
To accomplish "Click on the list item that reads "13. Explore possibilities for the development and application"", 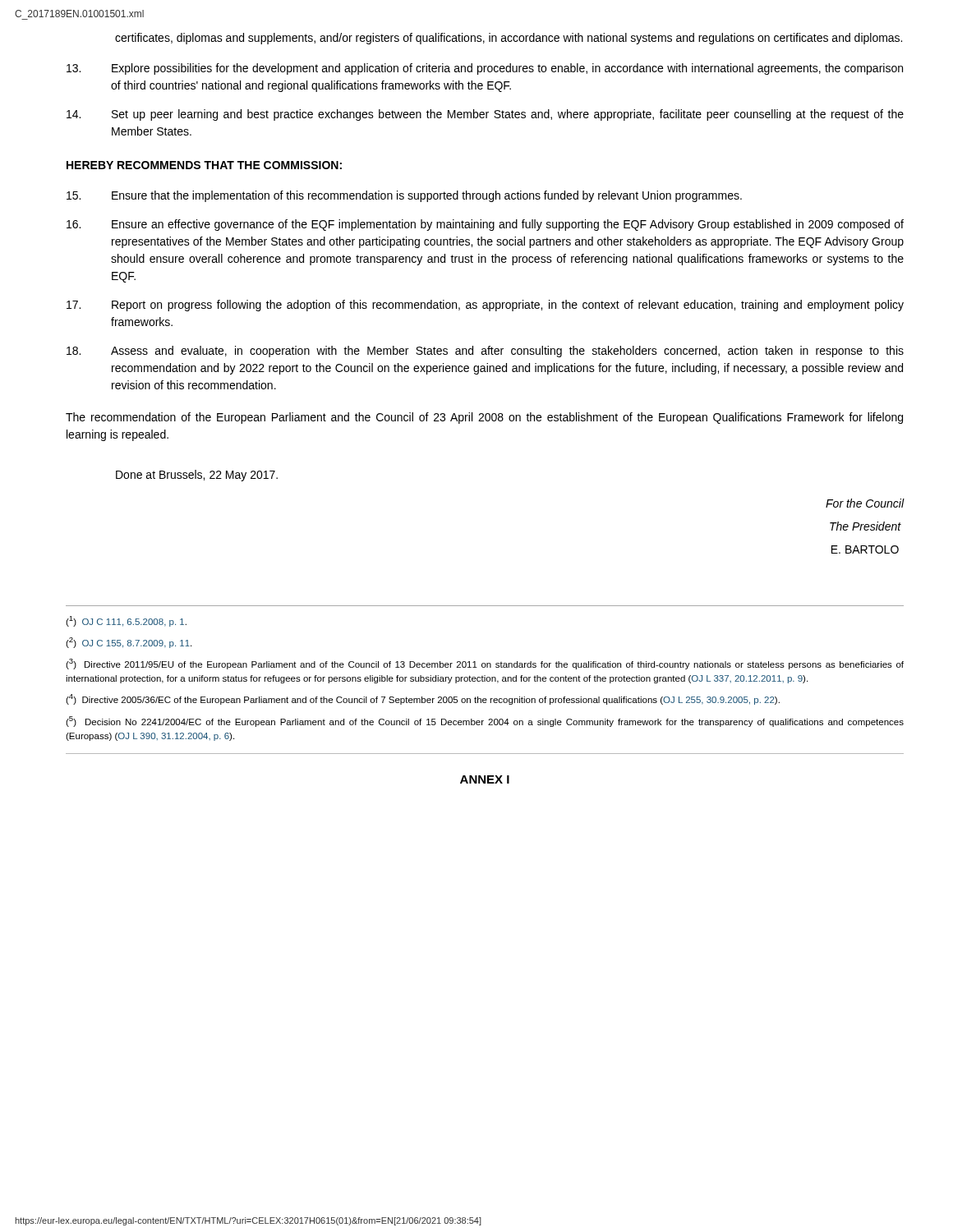I will [485, 77].
